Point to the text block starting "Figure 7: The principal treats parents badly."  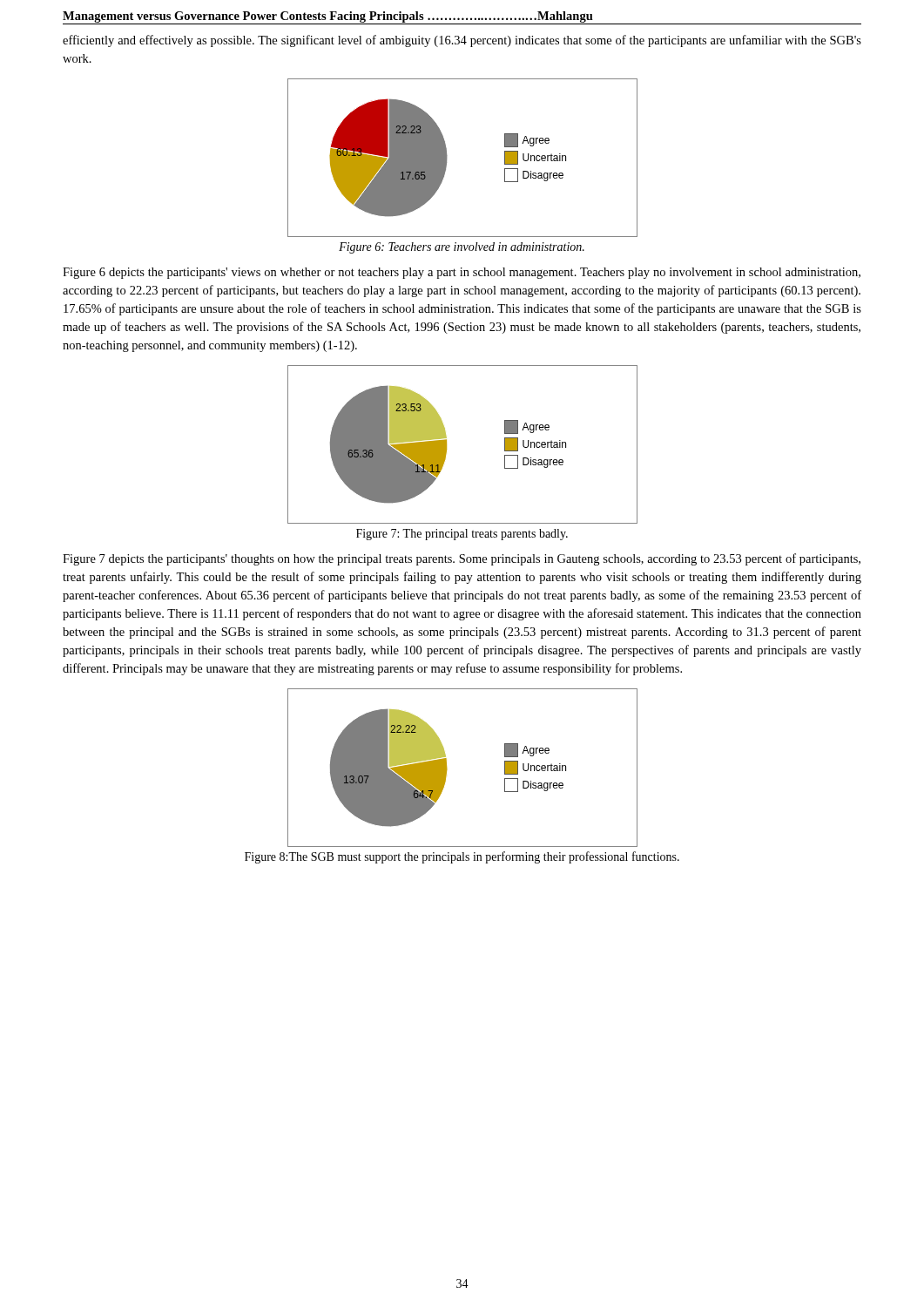click(x=462, y=534)
